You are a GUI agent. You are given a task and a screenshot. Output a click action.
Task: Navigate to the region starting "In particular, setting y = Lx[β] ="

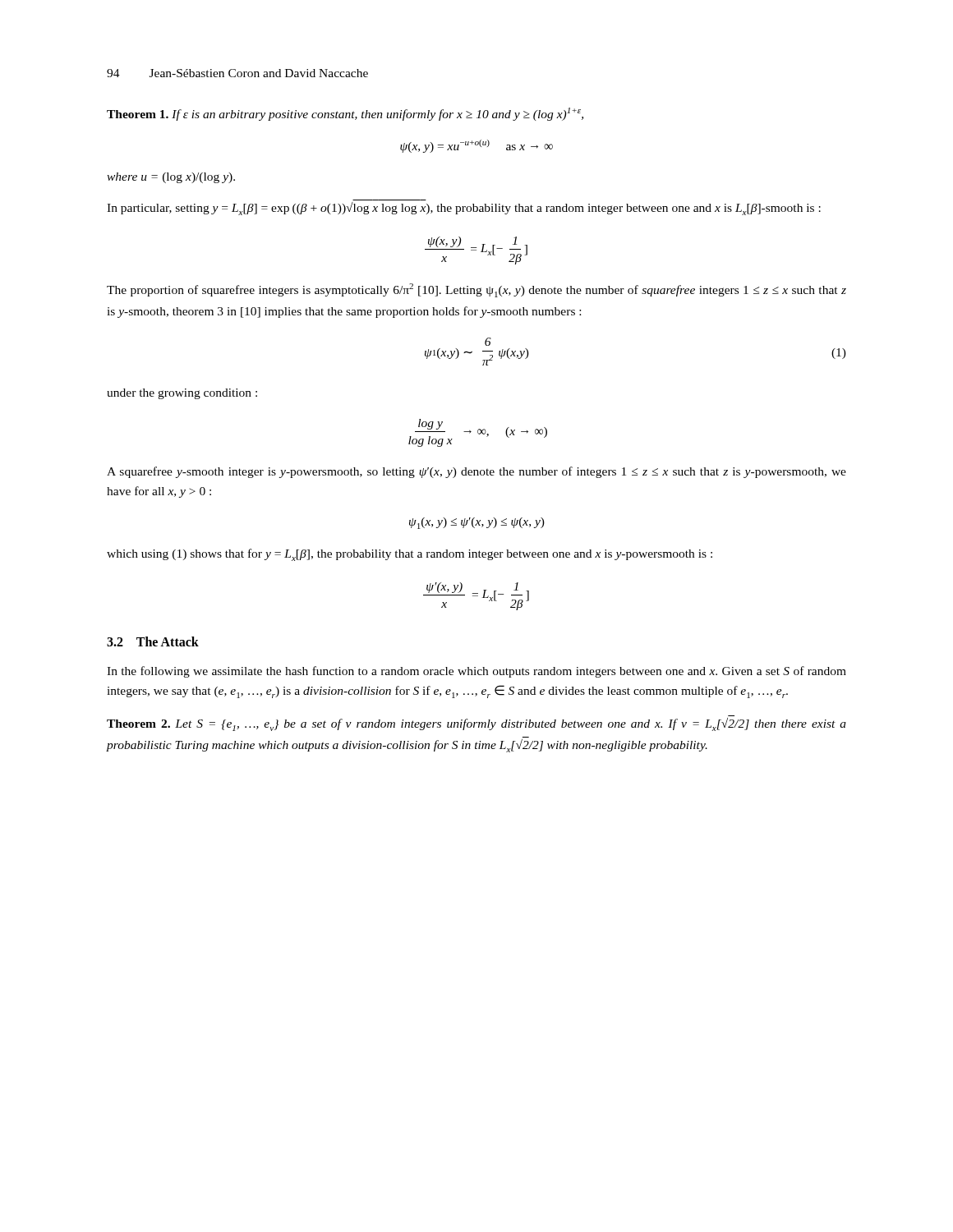[464, 209]
